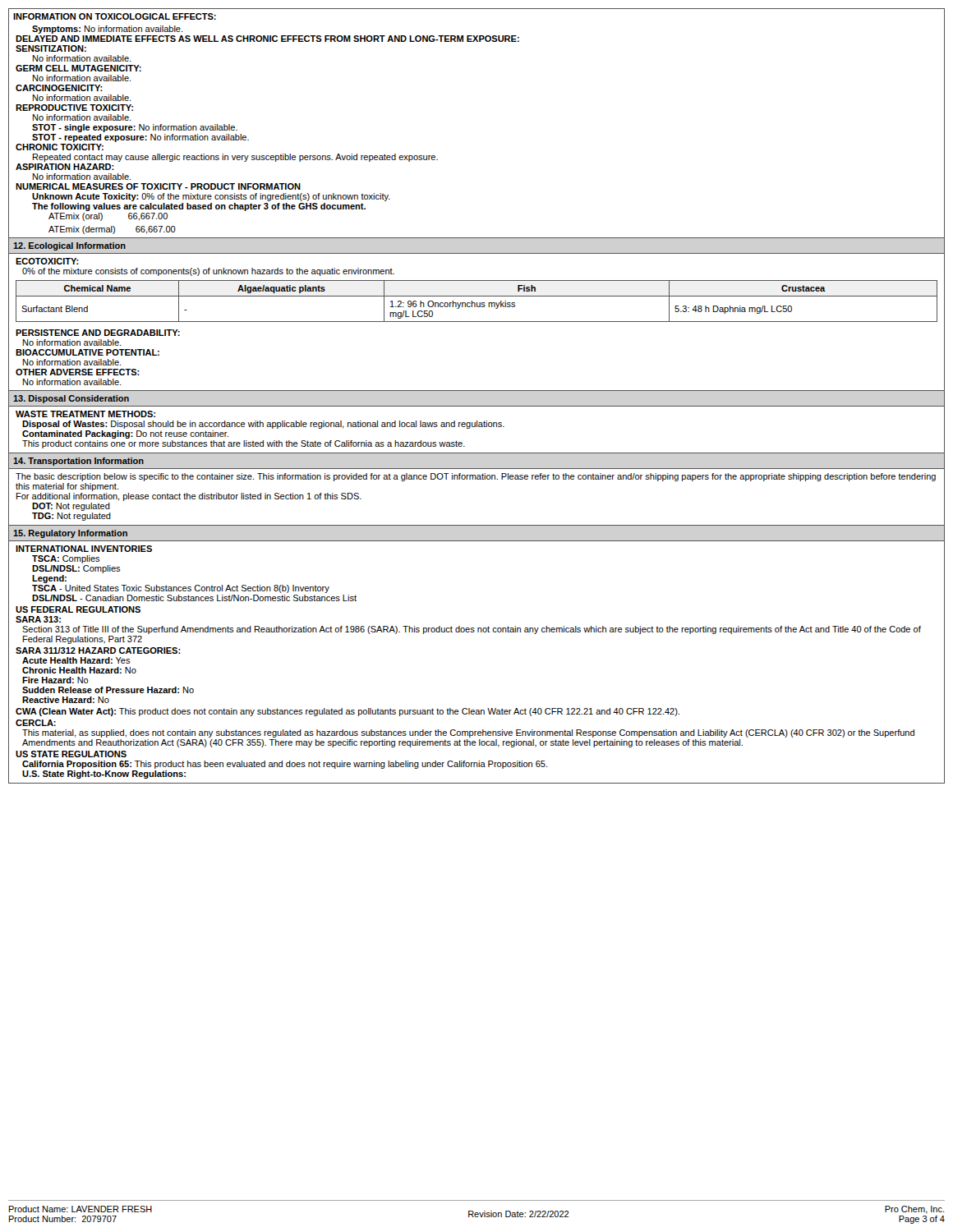953x1232 pixels.
Task: Locate the region starting "OTHER ADVERSE EFFECTS:"
Action: [x=78, y=372]
